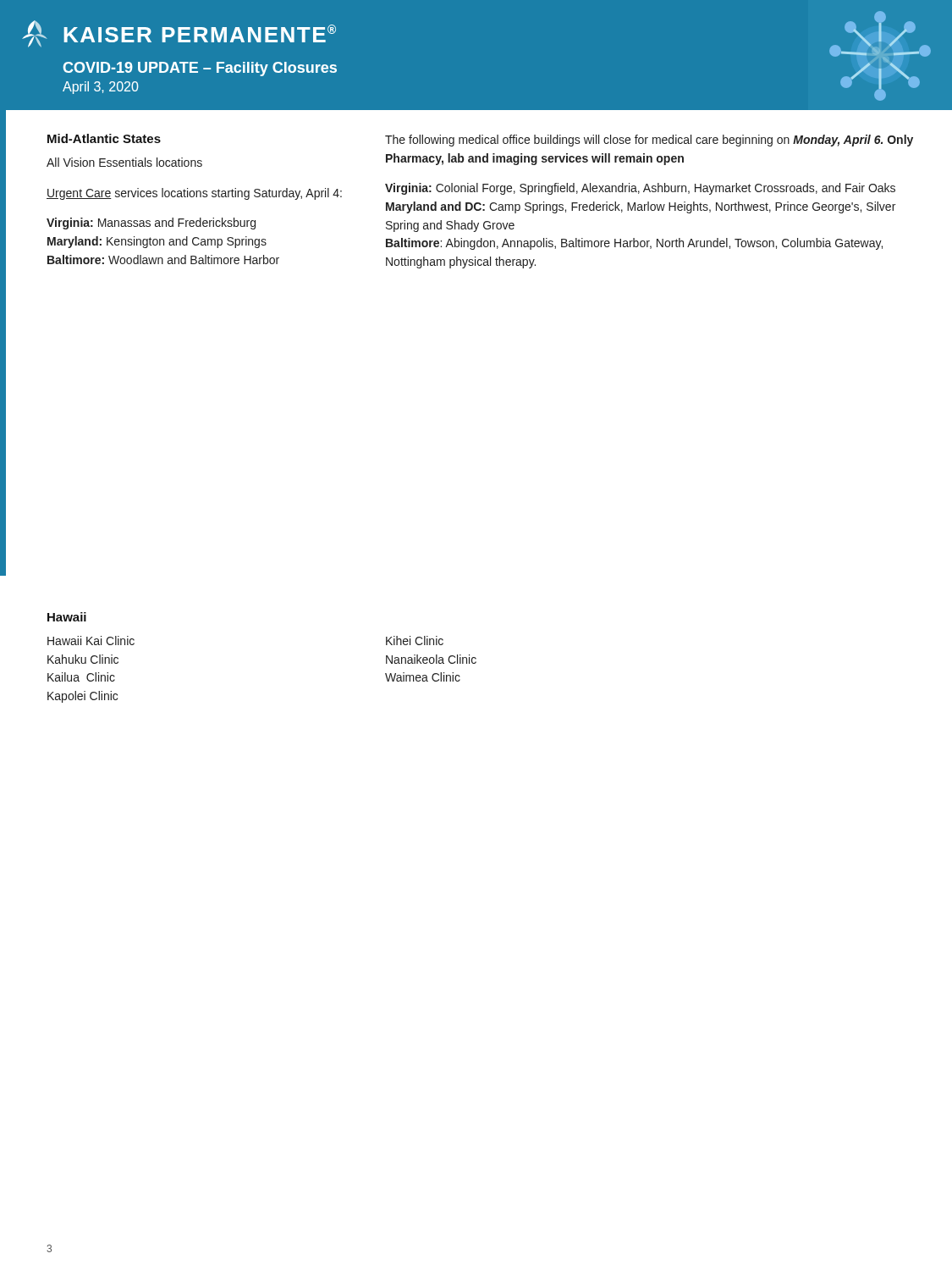The width and height of the screenshot is (952, 1270).
Task: Select the text block with the text "The following medical"
Action: (649, 149)
